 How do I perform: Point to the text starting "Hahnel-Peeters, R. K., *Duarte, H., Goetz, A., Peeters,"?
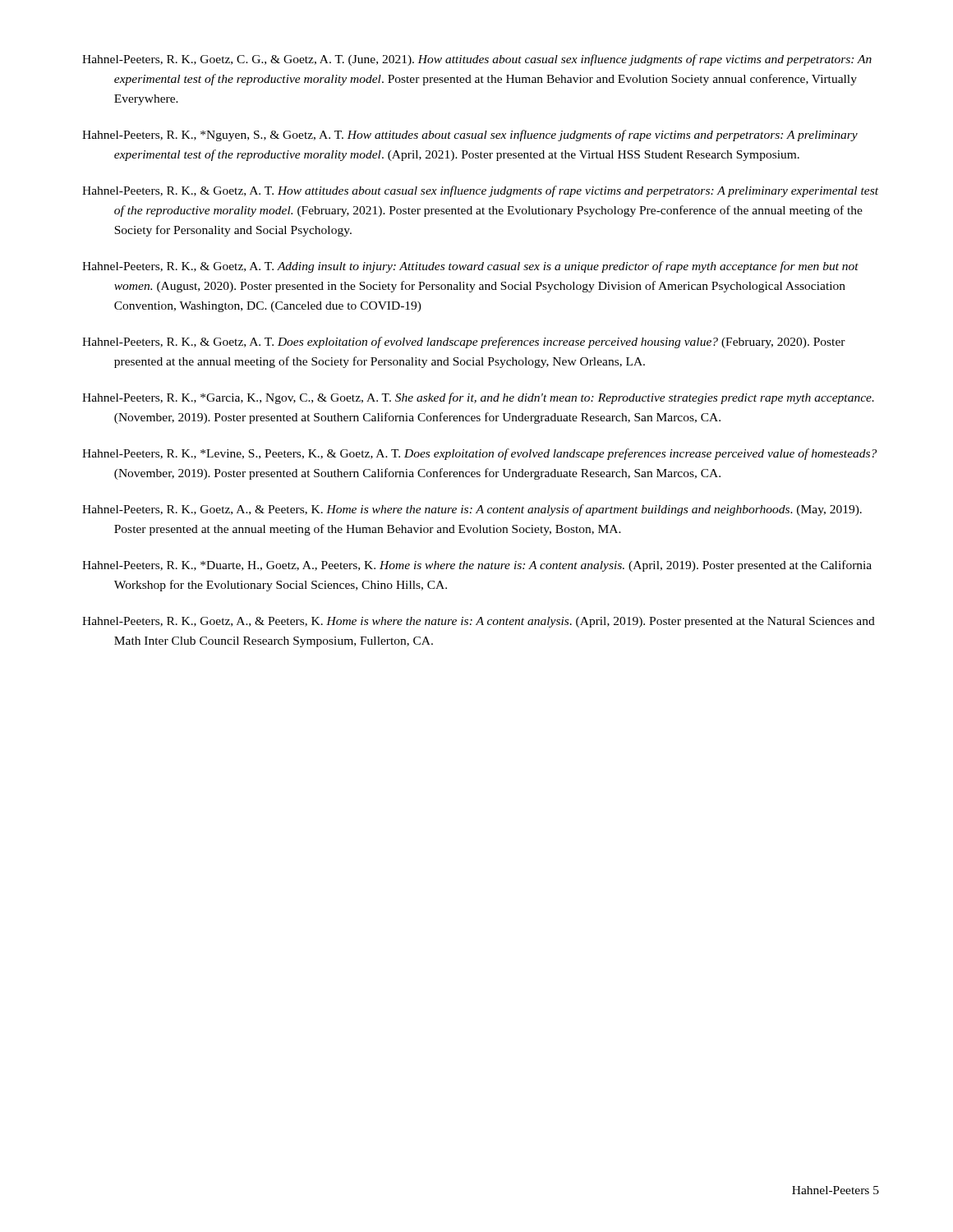tap(481, 575)
